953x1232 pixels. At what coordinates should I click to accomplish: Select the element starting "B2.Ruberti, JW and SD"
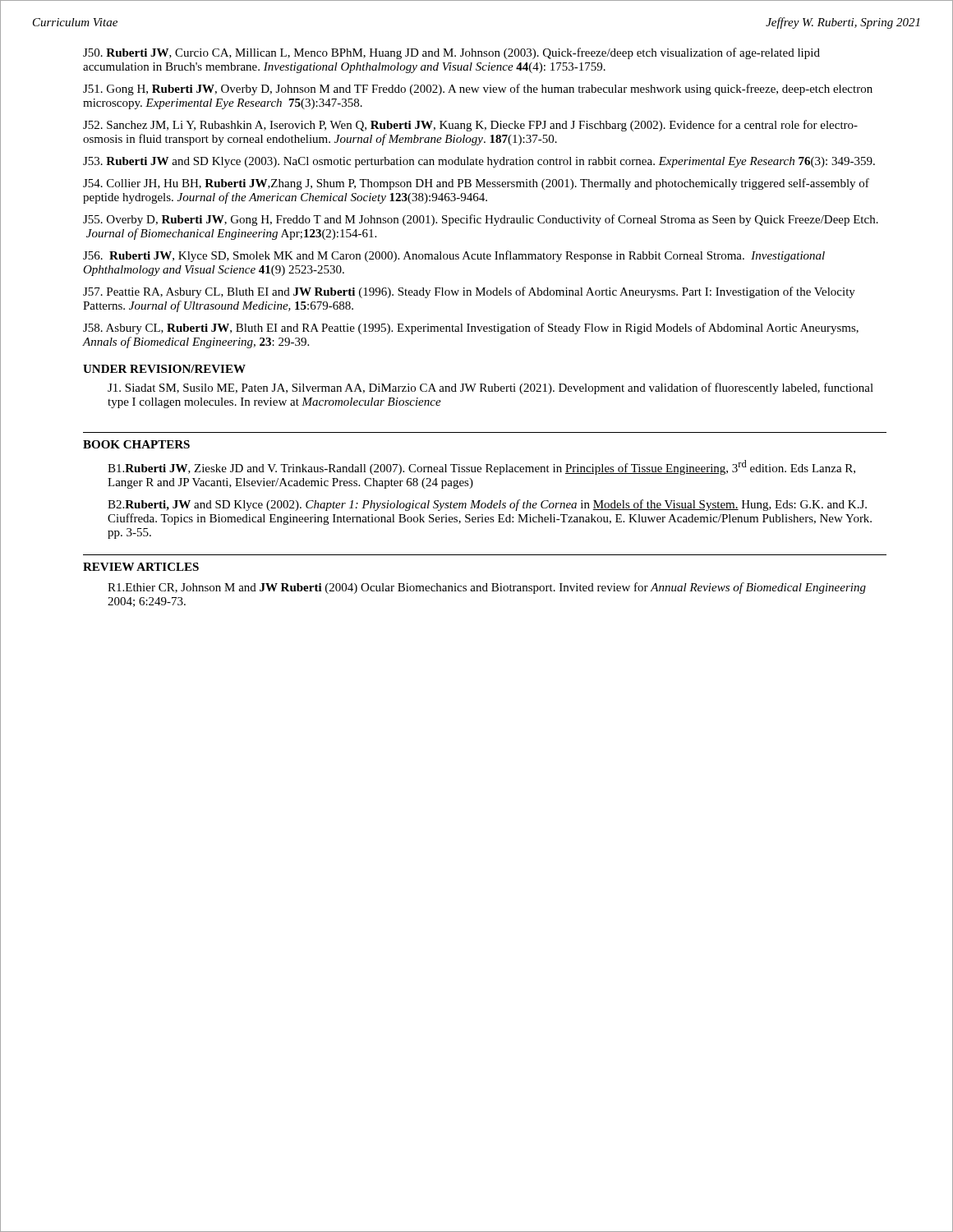pos(497,519)
